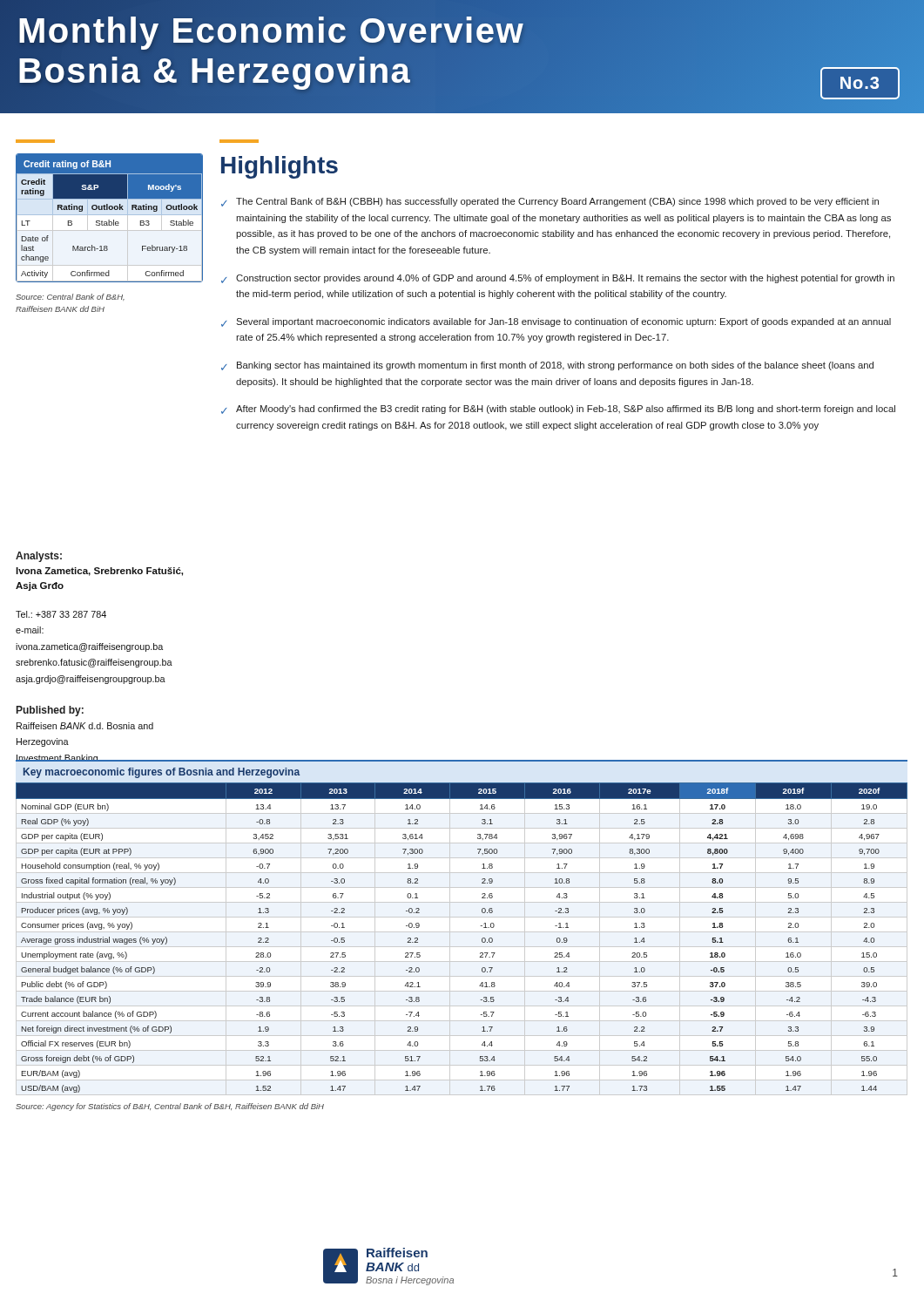Locate the block starting "✓ After Moody's"
924x1307 pixels.
coord(561,417)
